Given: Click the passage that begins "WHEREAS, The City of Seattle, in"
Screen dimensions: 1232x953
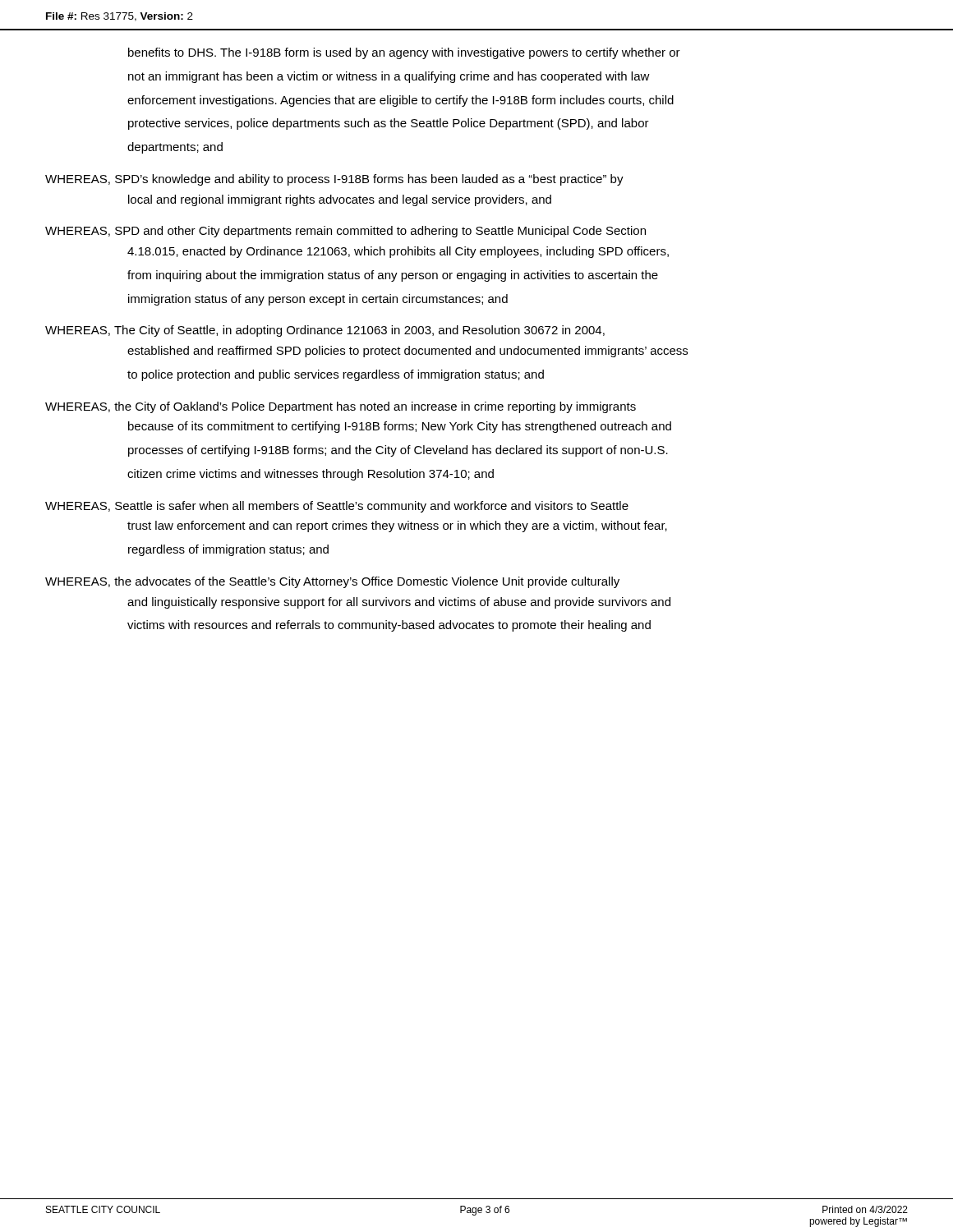Looking at the screenshot, I should 476,353.
